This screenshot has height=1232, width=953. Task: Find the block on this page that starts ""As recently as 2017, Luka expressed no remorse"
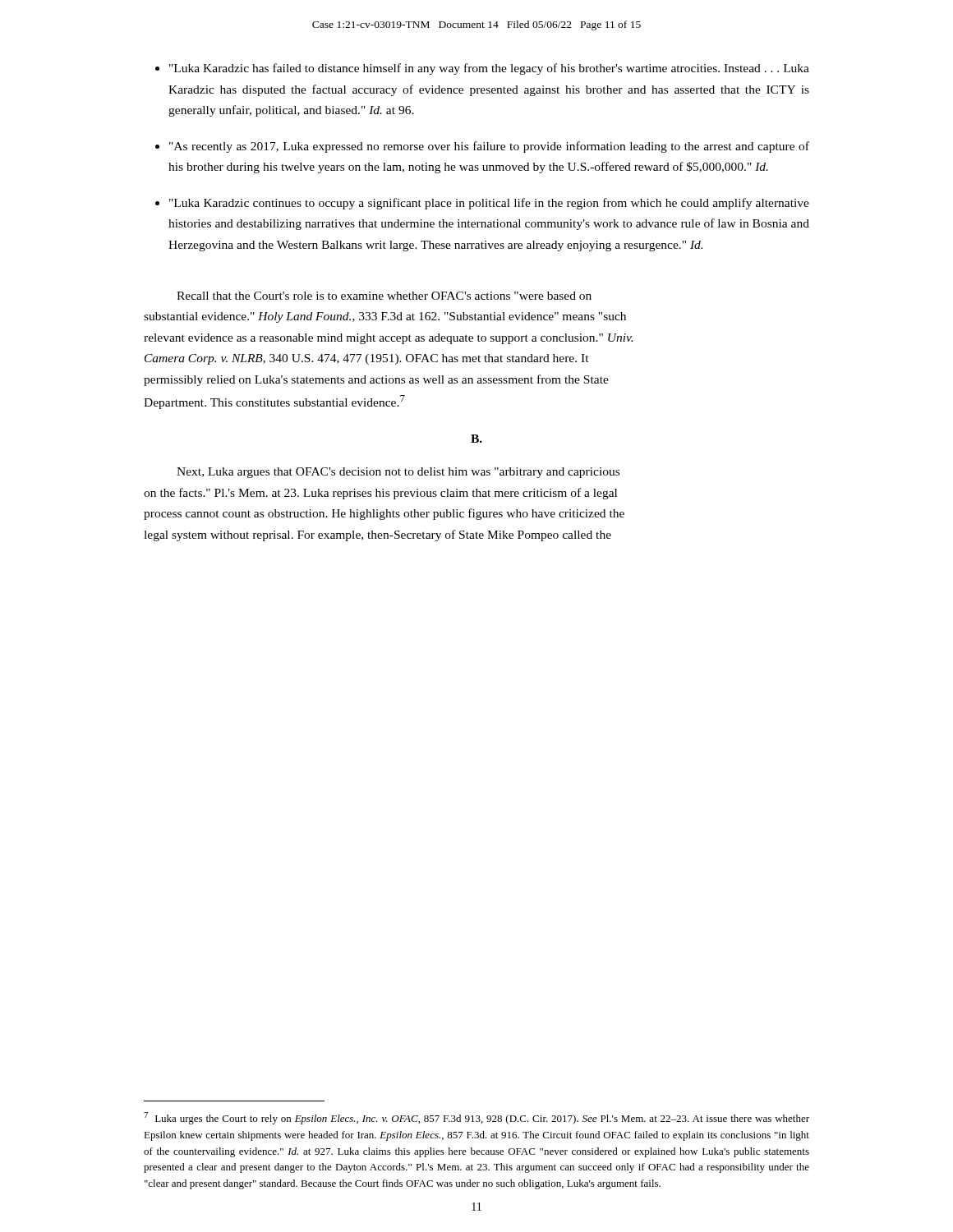coord(489,156)
